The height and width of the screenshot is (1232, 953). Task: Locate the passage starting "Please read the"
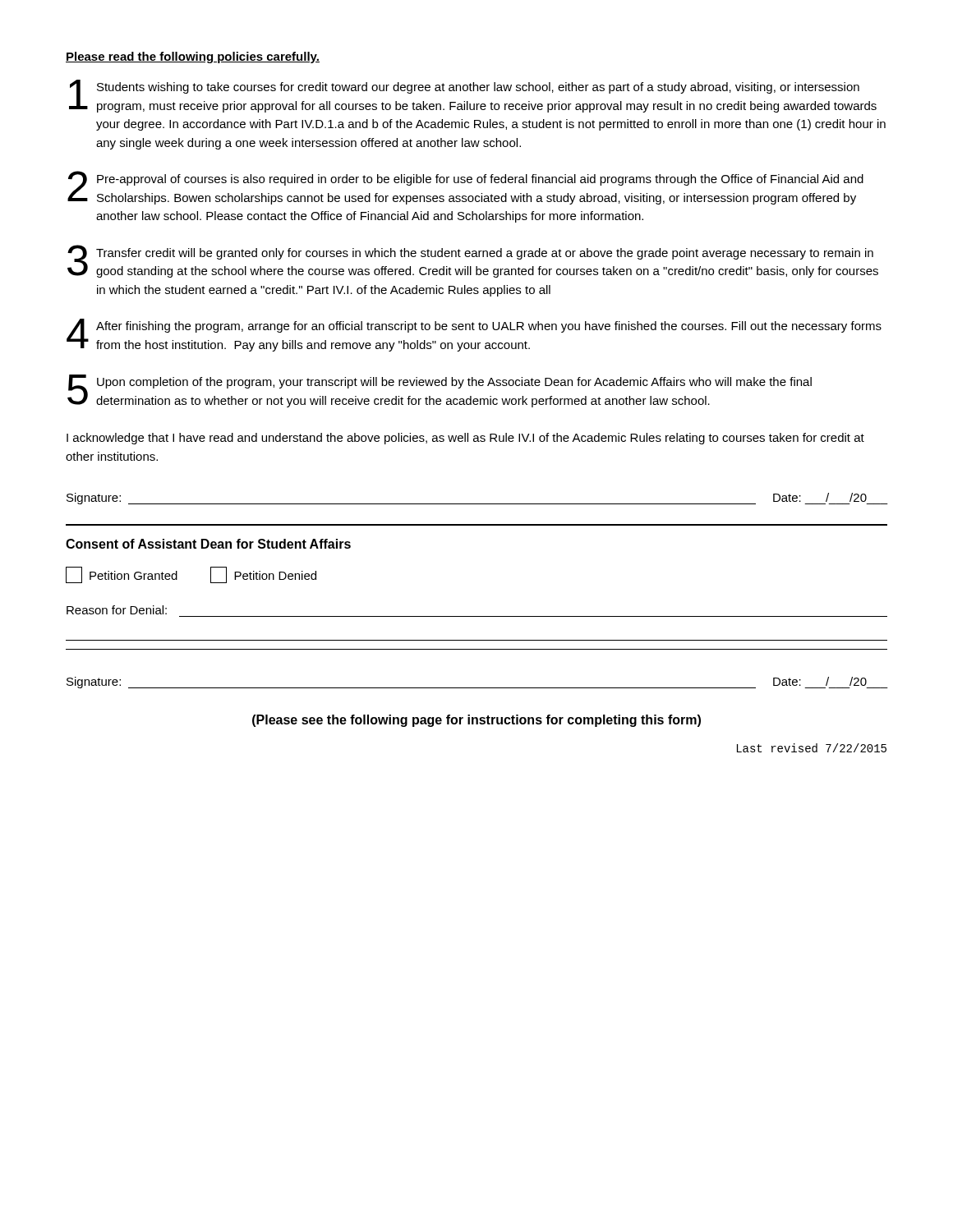pos(193,56)
